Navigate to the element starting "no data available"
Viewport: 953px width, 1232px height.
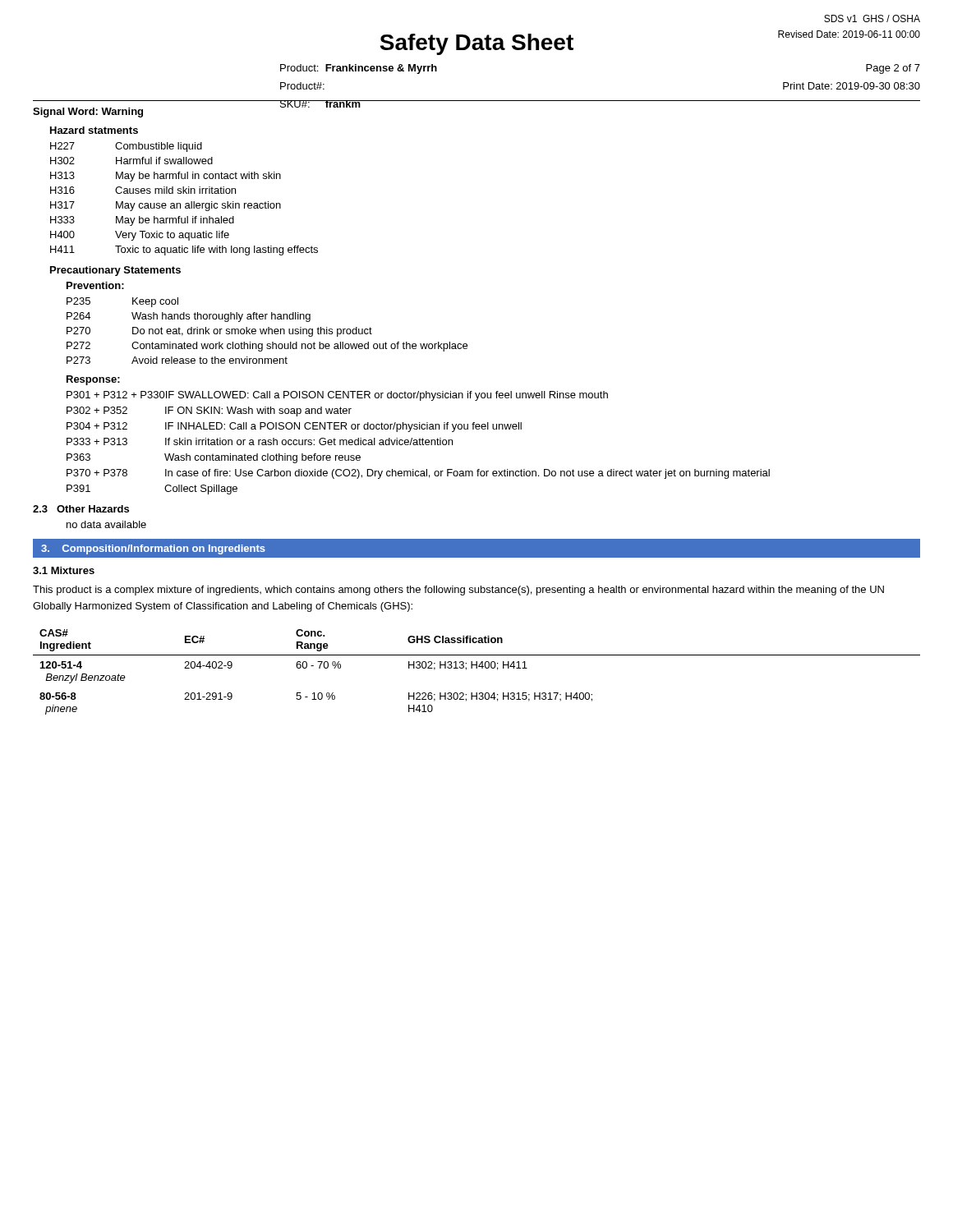pyautogui.click(x=106, y=524)
